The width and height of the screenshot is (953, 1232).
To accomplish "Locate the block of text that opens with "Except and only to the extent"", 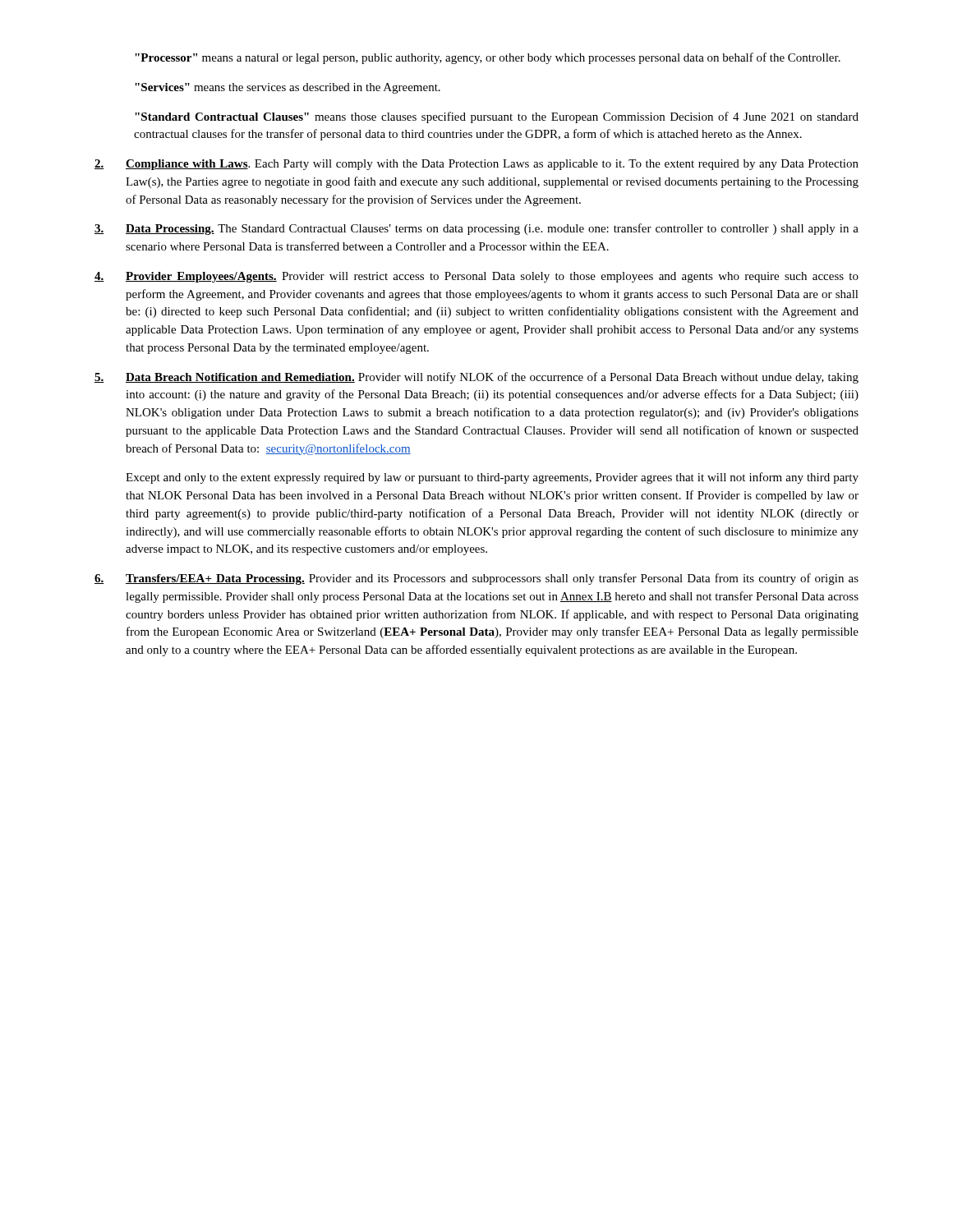I will pos(492,513).
